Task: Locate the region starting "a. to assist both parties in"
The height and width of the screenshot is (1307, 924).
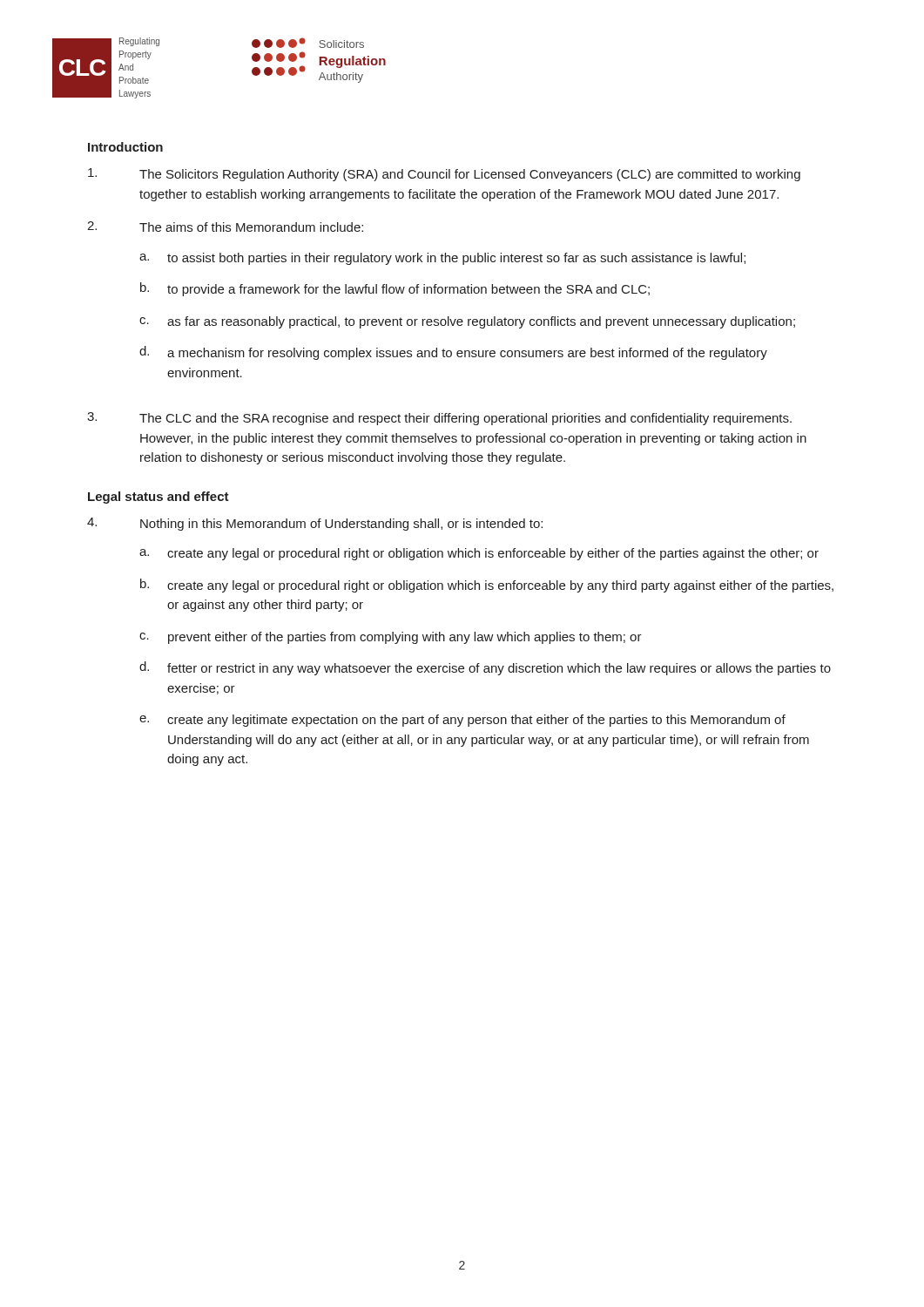Action: pos(488,258)
